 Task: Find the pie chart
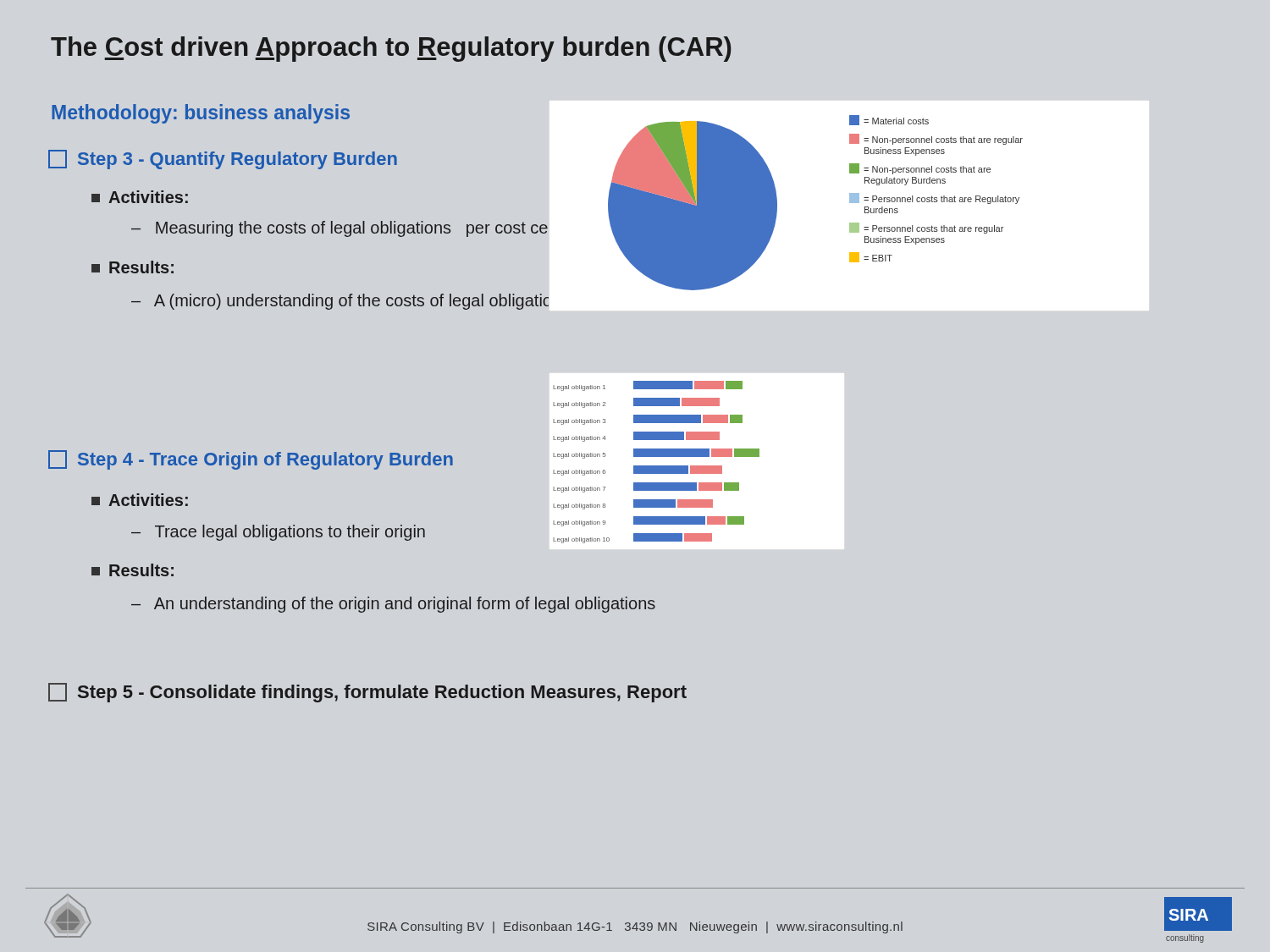coord(849,206)
